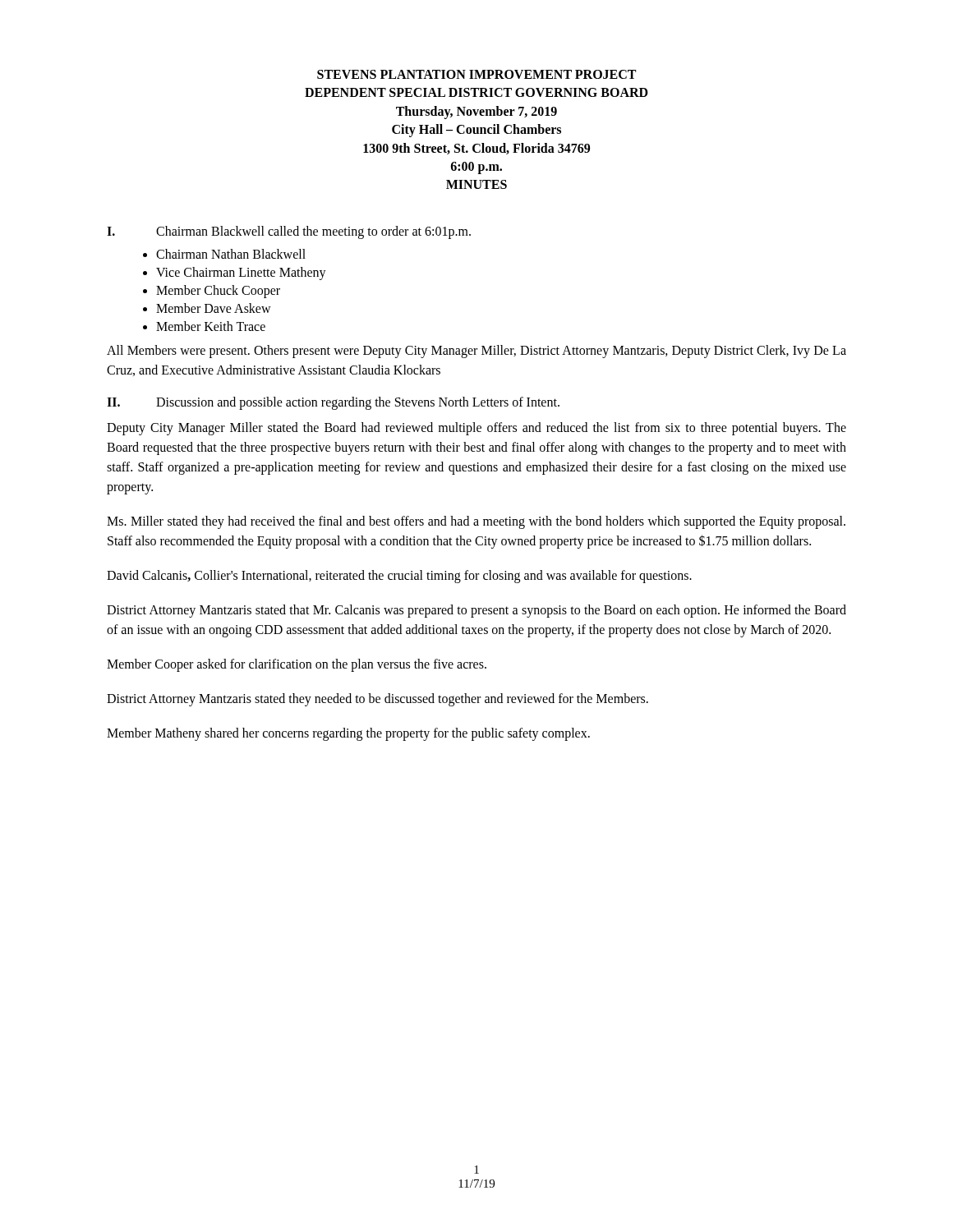Find "Member Chuck Cooper" on this page
The height and width of the screenshot is (1232, 953).
pos(218,290)
